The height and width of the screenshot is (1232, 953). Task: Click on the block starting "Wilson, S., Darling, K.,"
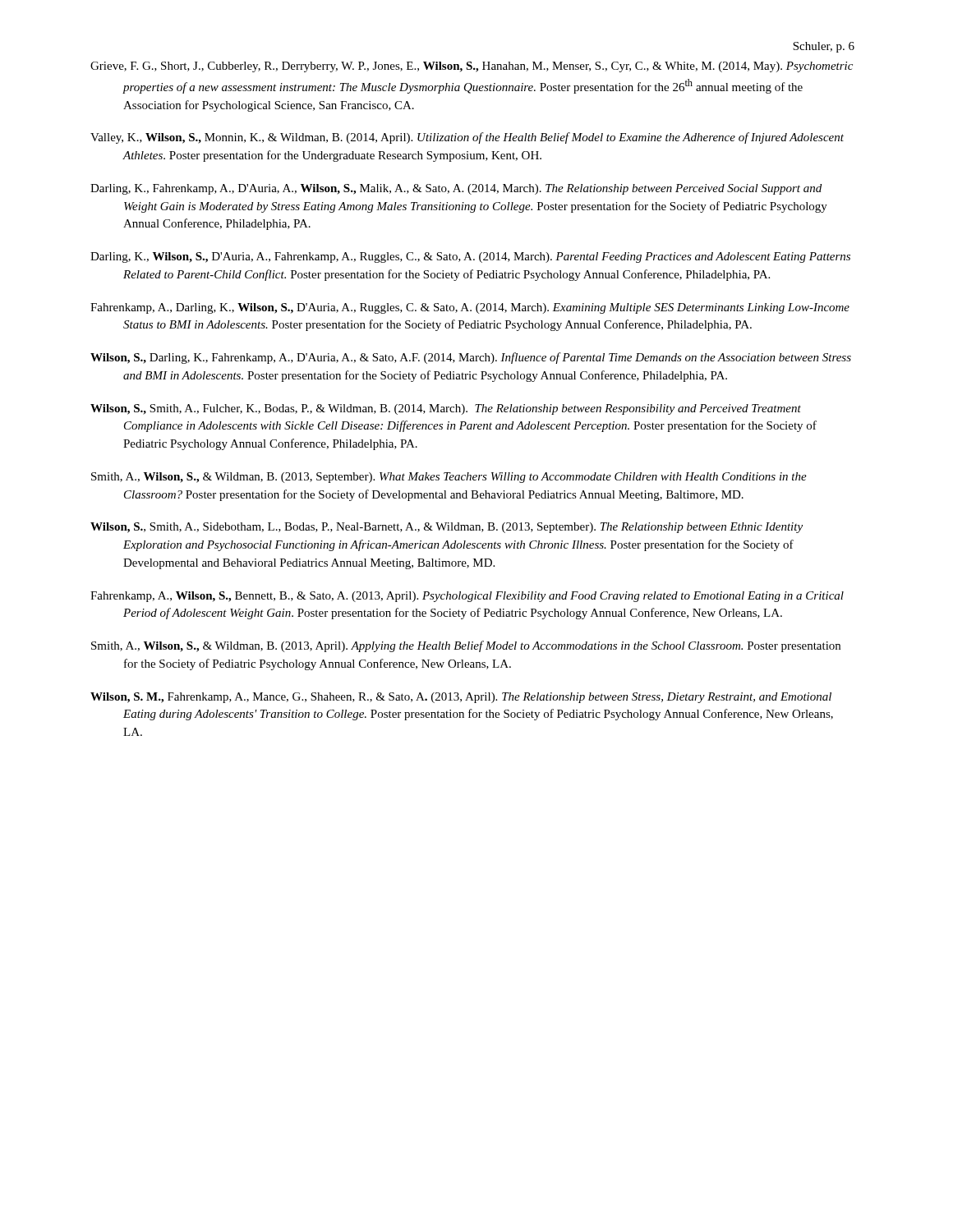pos(472,367)
